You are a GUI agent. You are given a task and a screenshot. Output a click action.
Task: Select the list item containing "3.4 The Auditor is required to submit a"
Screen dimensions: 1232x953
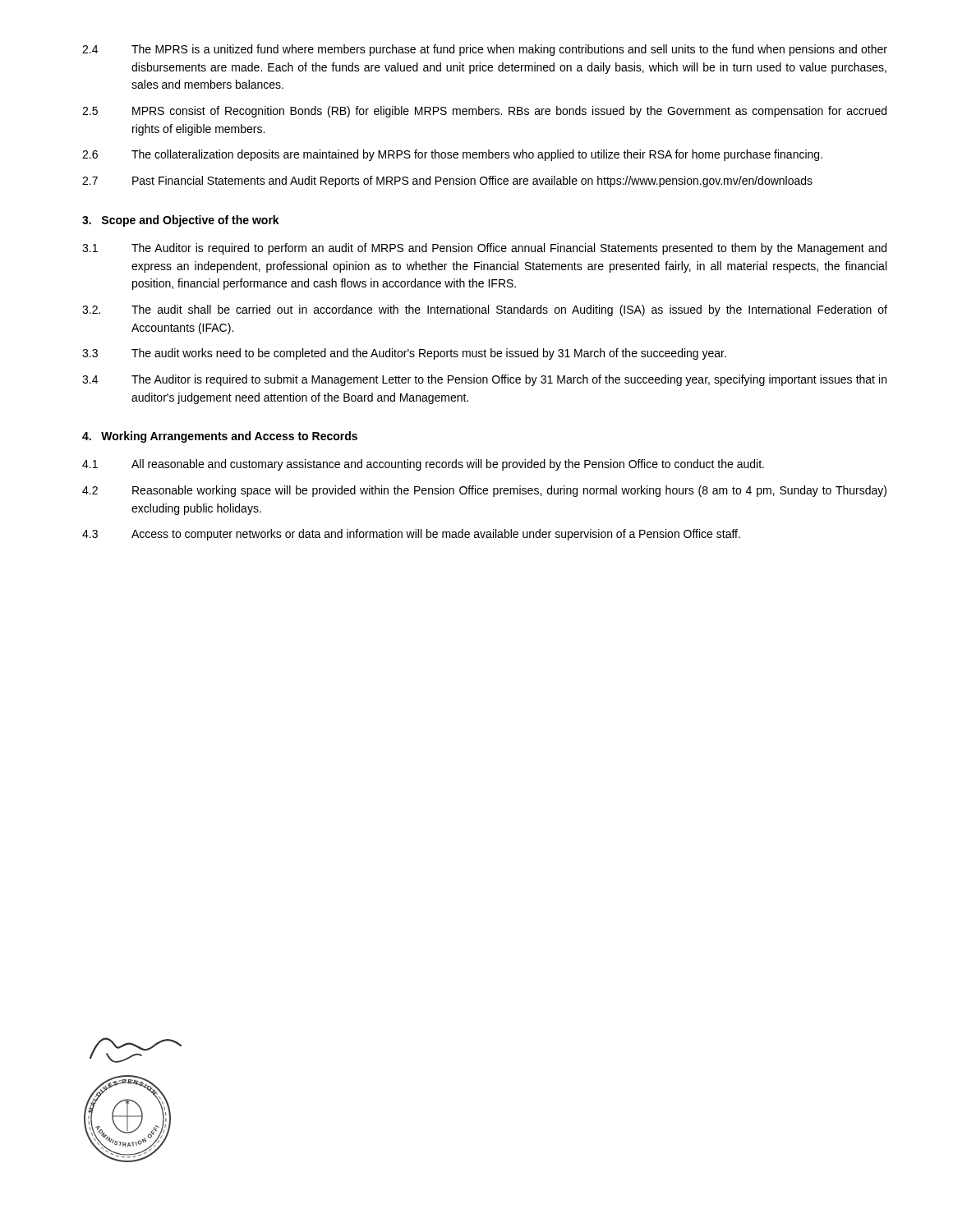click(x=485, y=389)
